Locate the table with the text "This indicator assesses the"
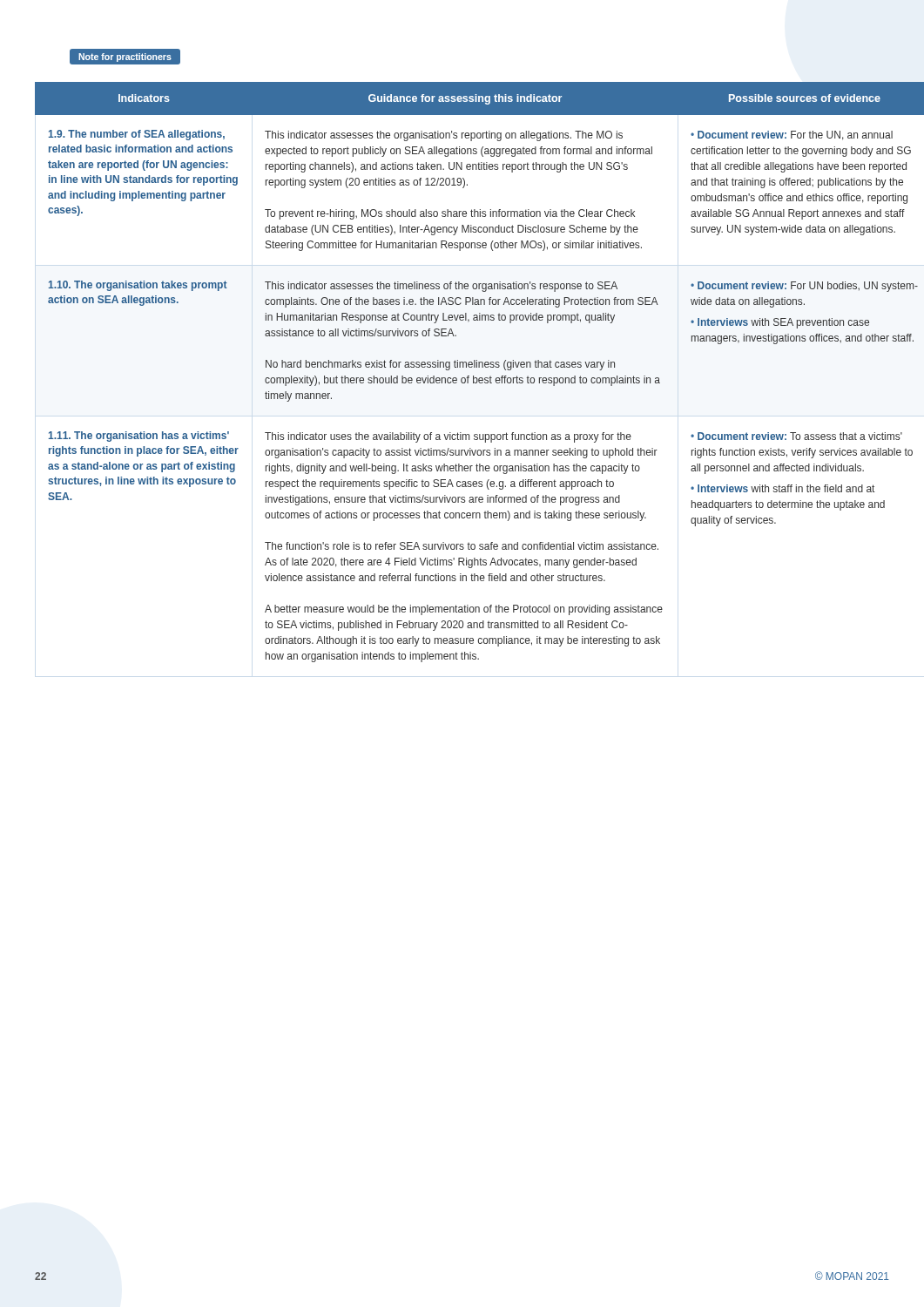924x1307 pixels. (462, 379)
